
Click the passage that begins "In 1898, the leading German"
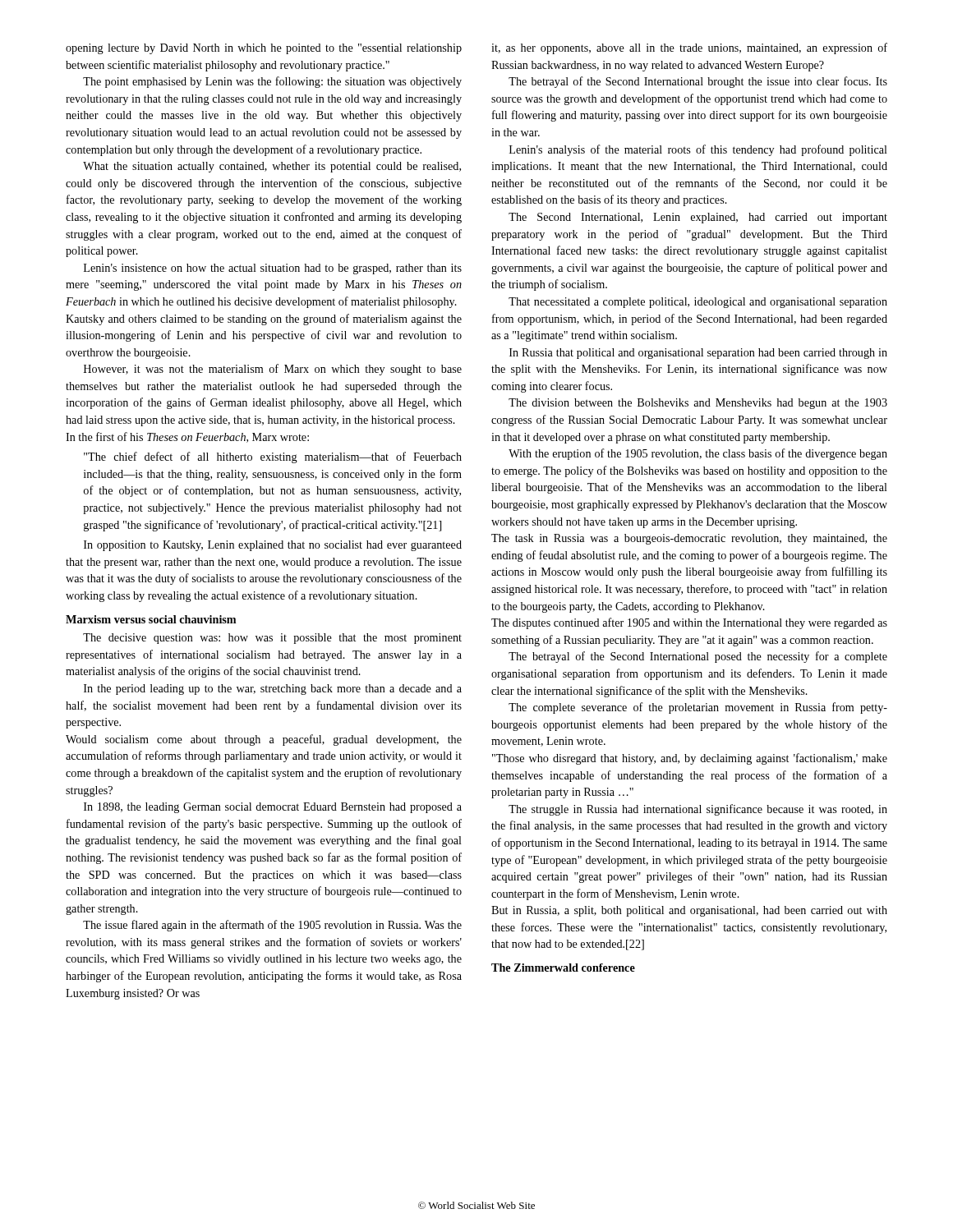(264, 858)
